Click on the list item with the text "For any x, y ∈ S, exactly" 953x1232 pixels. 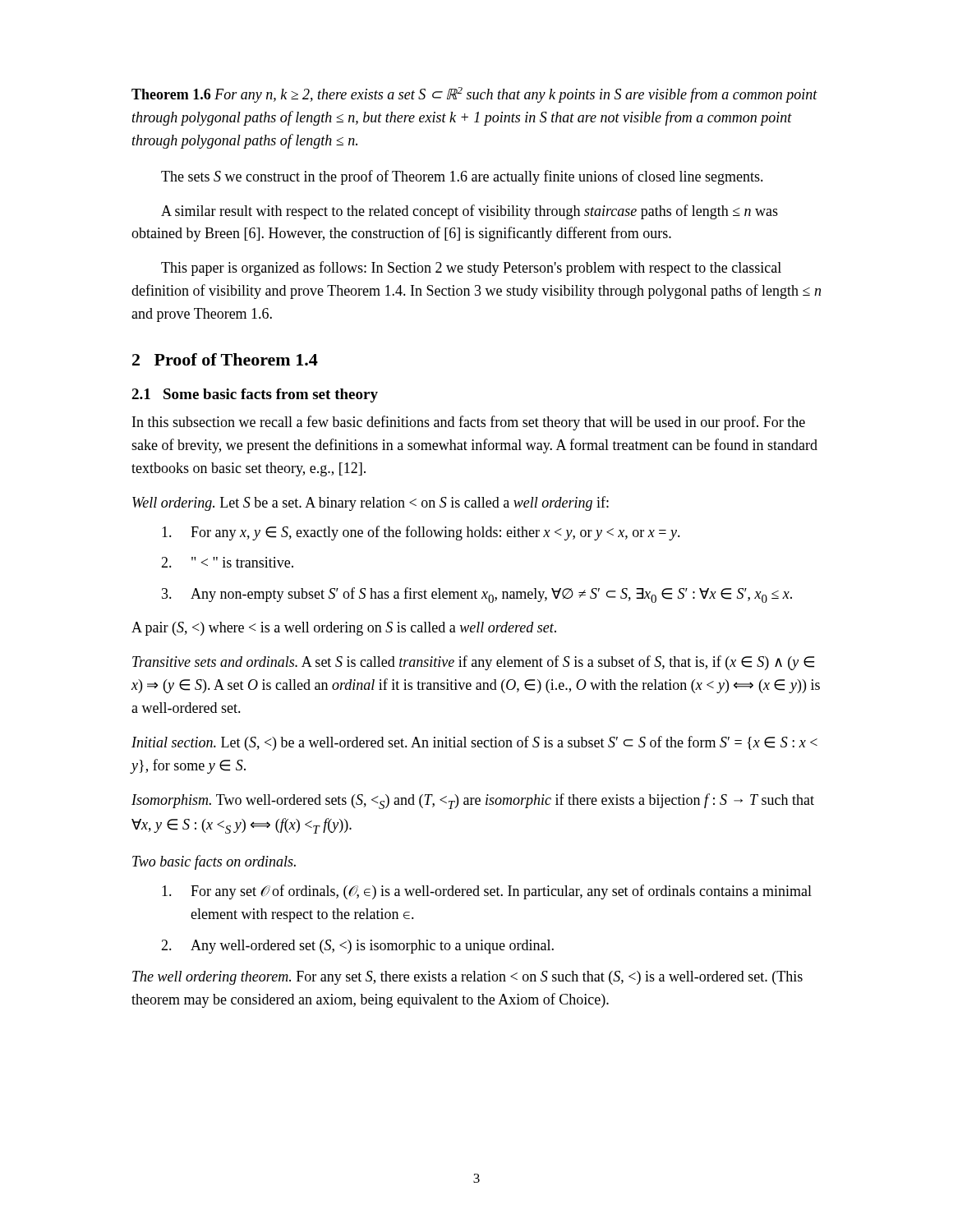pos(491,533)
